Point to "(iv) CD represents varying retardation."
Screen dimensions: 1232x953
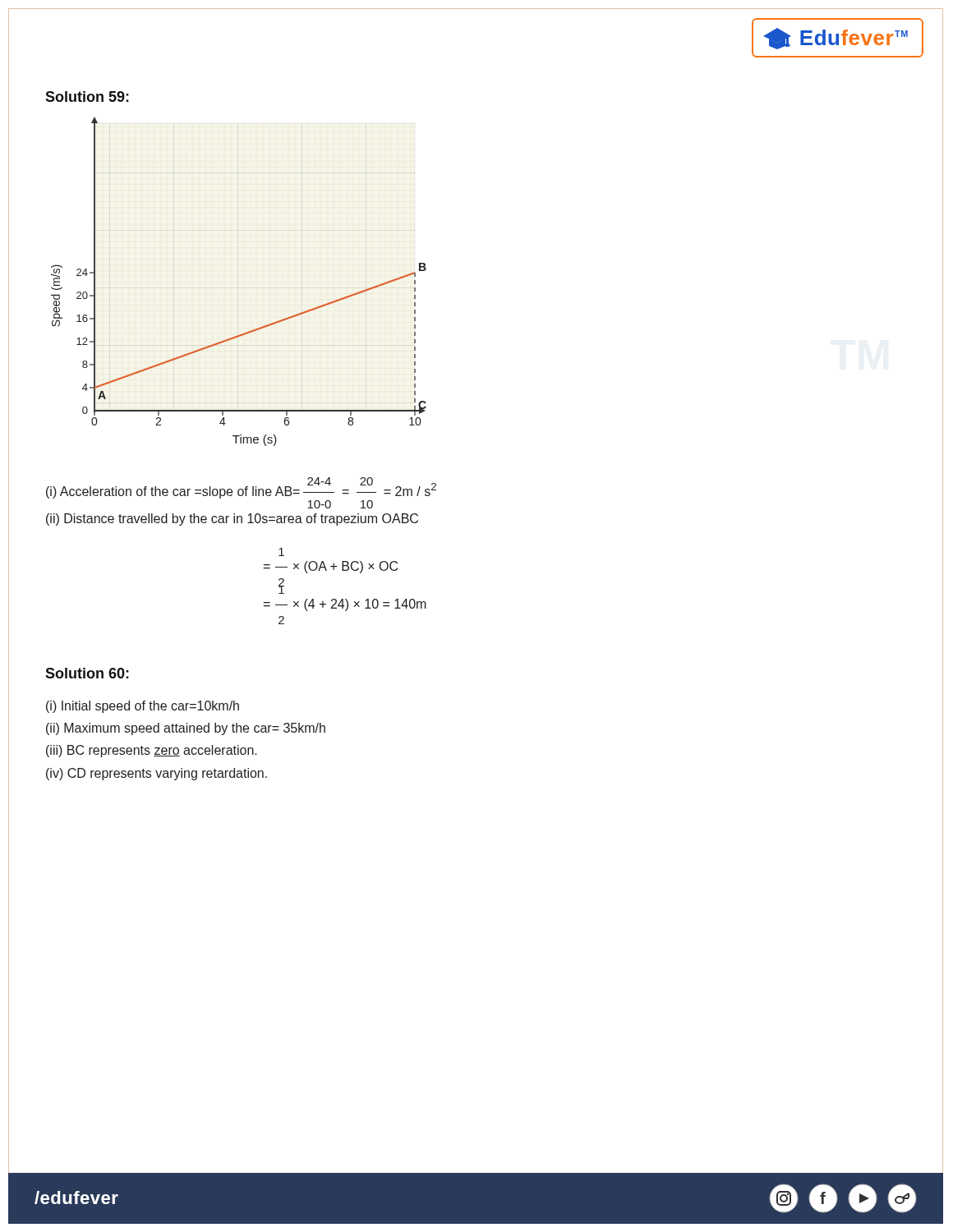[157, 773]
